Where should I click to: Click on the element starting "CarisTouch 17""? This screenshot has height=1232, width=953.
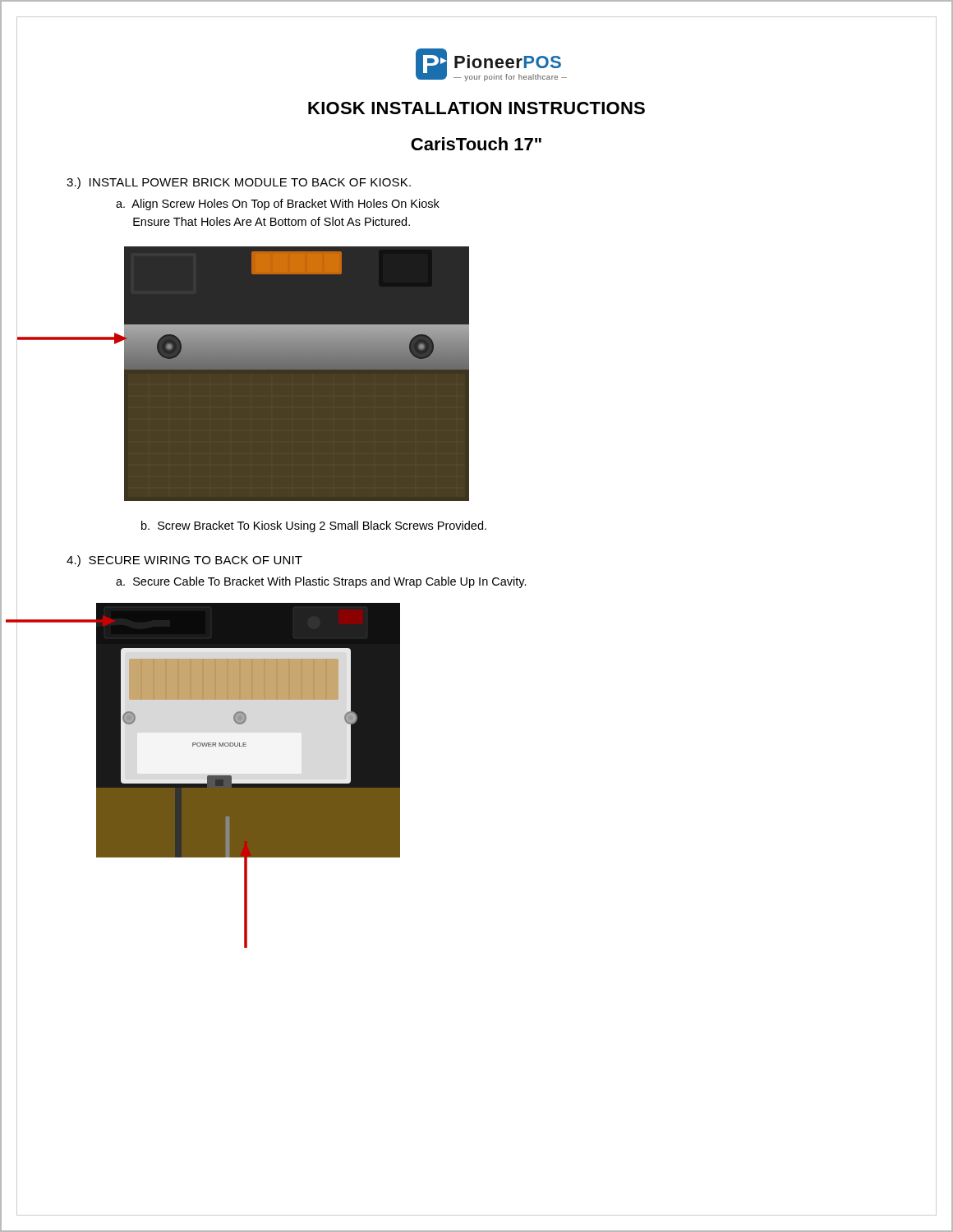pyautogui.click(x=476, y=144)
